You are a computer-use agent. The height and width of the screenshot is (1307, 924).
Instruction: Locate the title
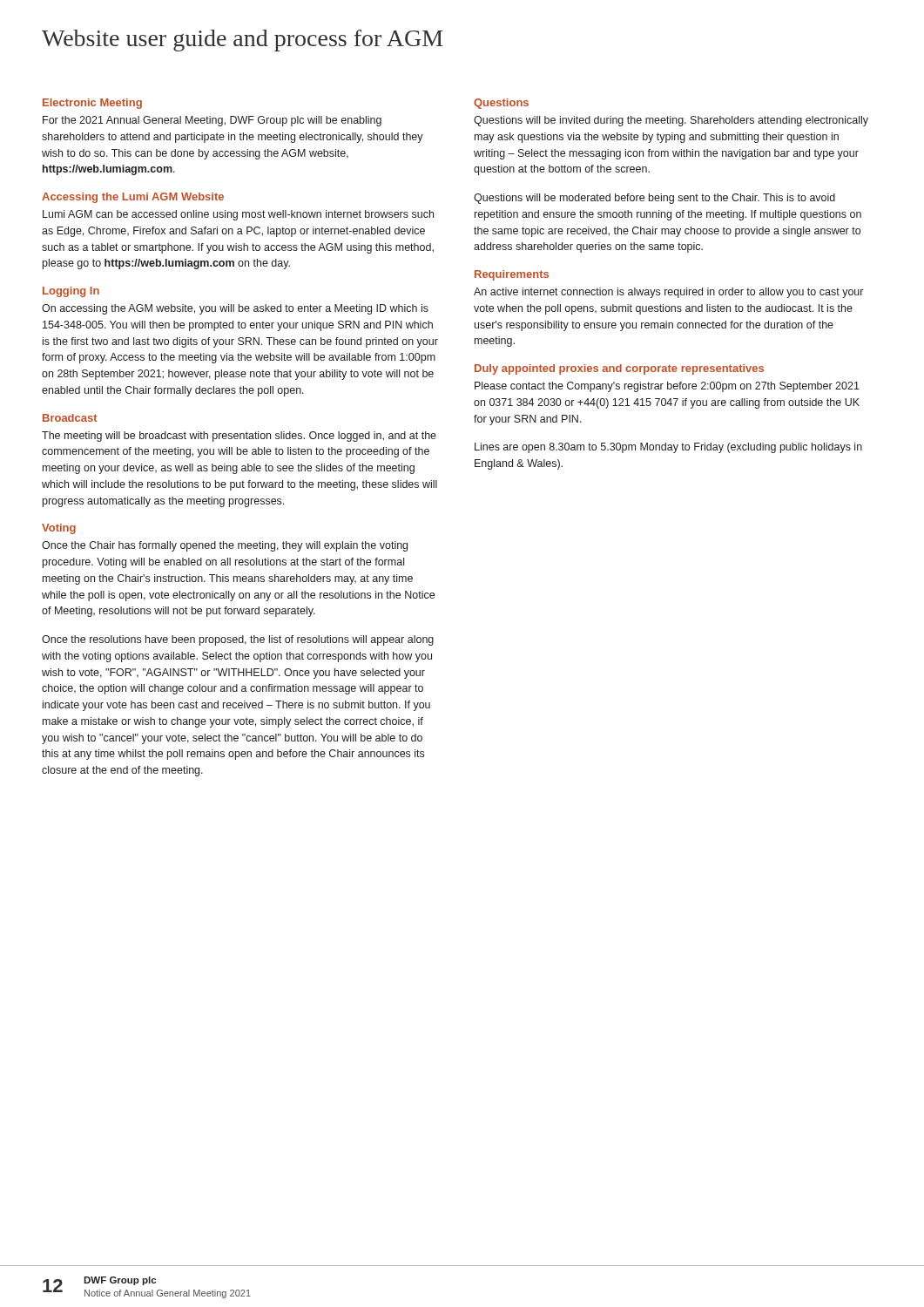tap(347, 38)
